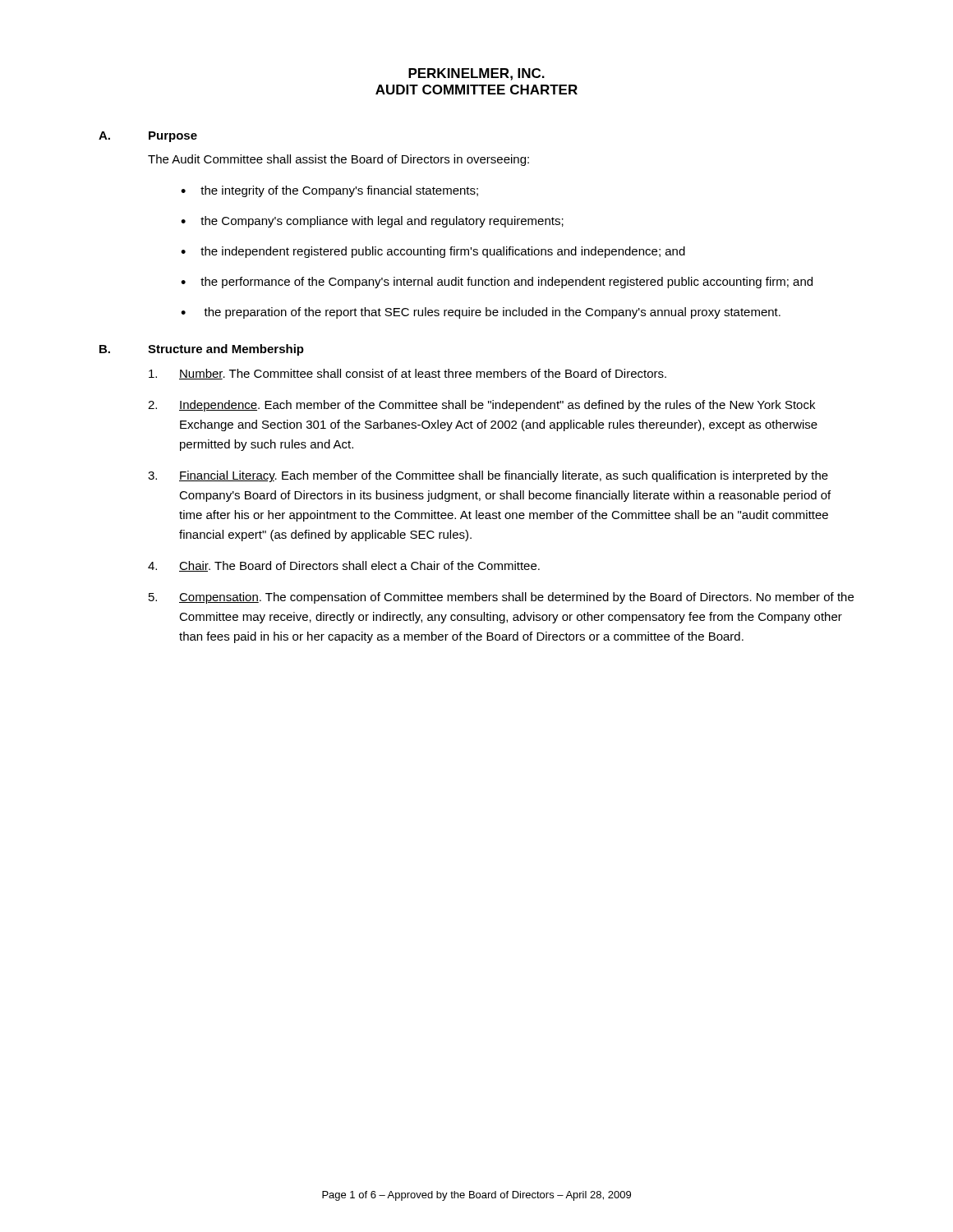Locate the text block starting "the performance of the"
Viewport: 953px width, 1232px height.
pos(507,281)
